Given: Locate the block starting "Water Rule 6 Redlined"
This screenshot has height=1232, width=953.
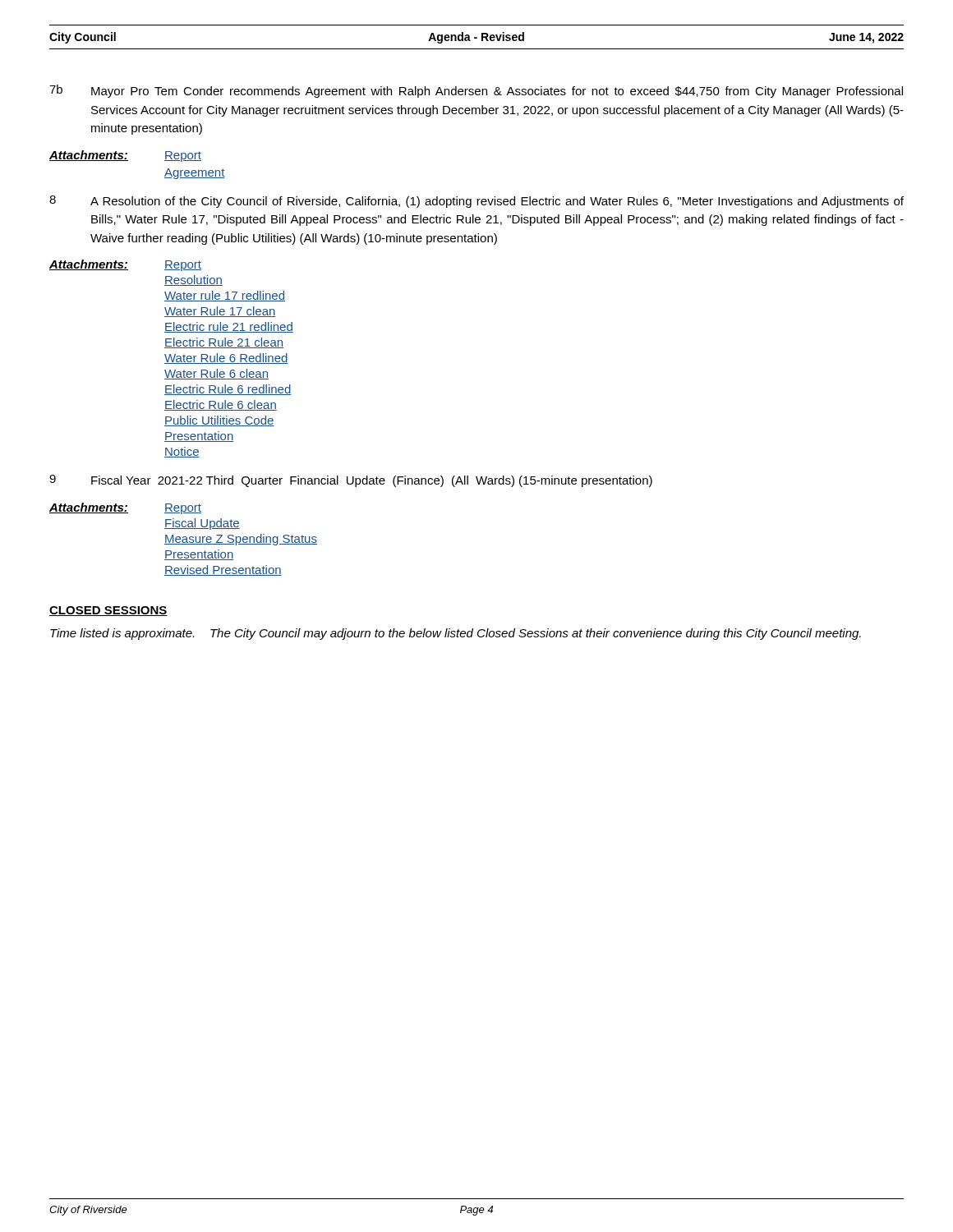Looking at the screenshot, I should click(x=226, y=358).
